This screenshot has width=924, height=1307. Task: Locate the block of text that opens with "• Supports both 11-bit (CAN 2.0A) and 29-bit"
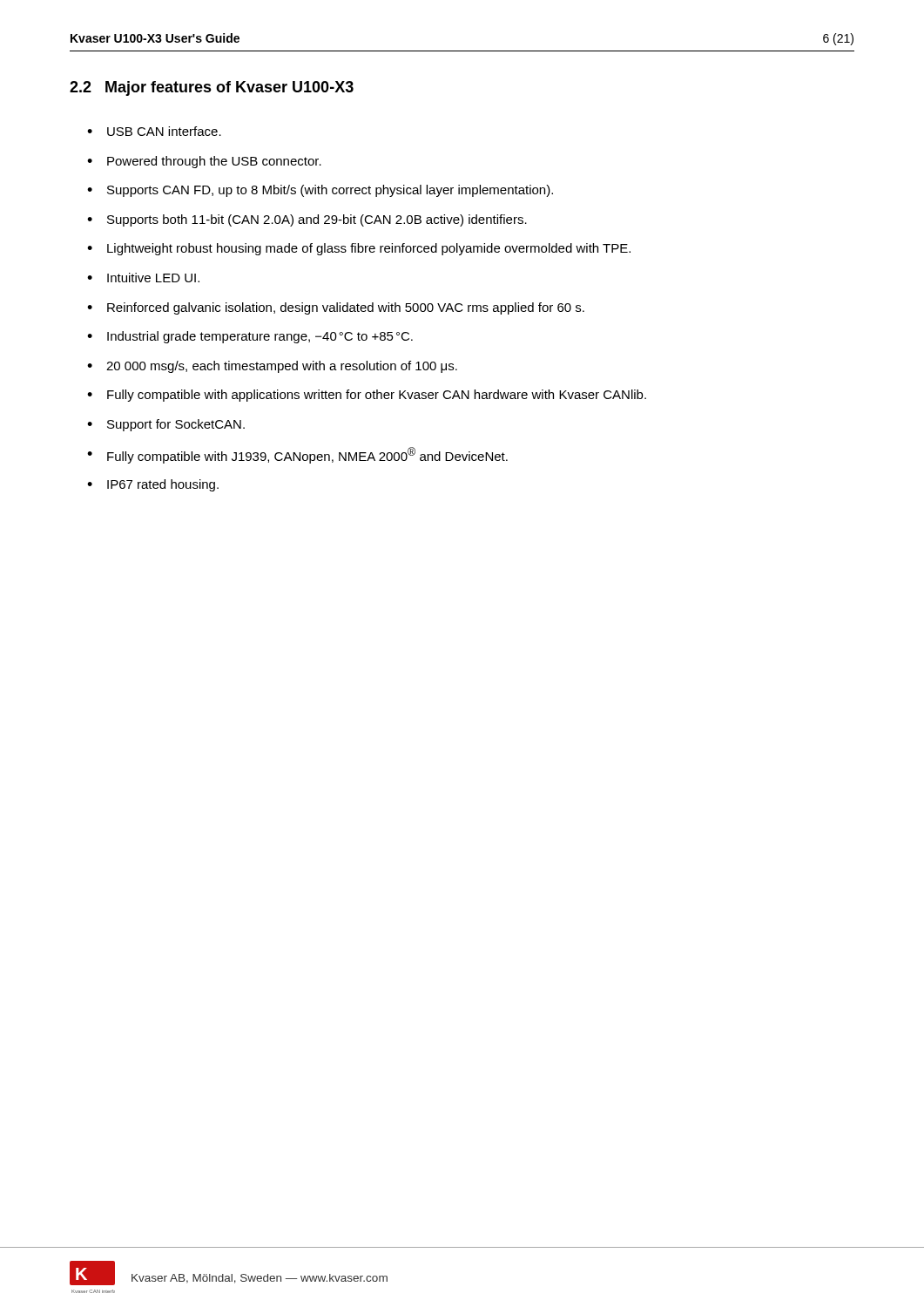coord(471,220)
